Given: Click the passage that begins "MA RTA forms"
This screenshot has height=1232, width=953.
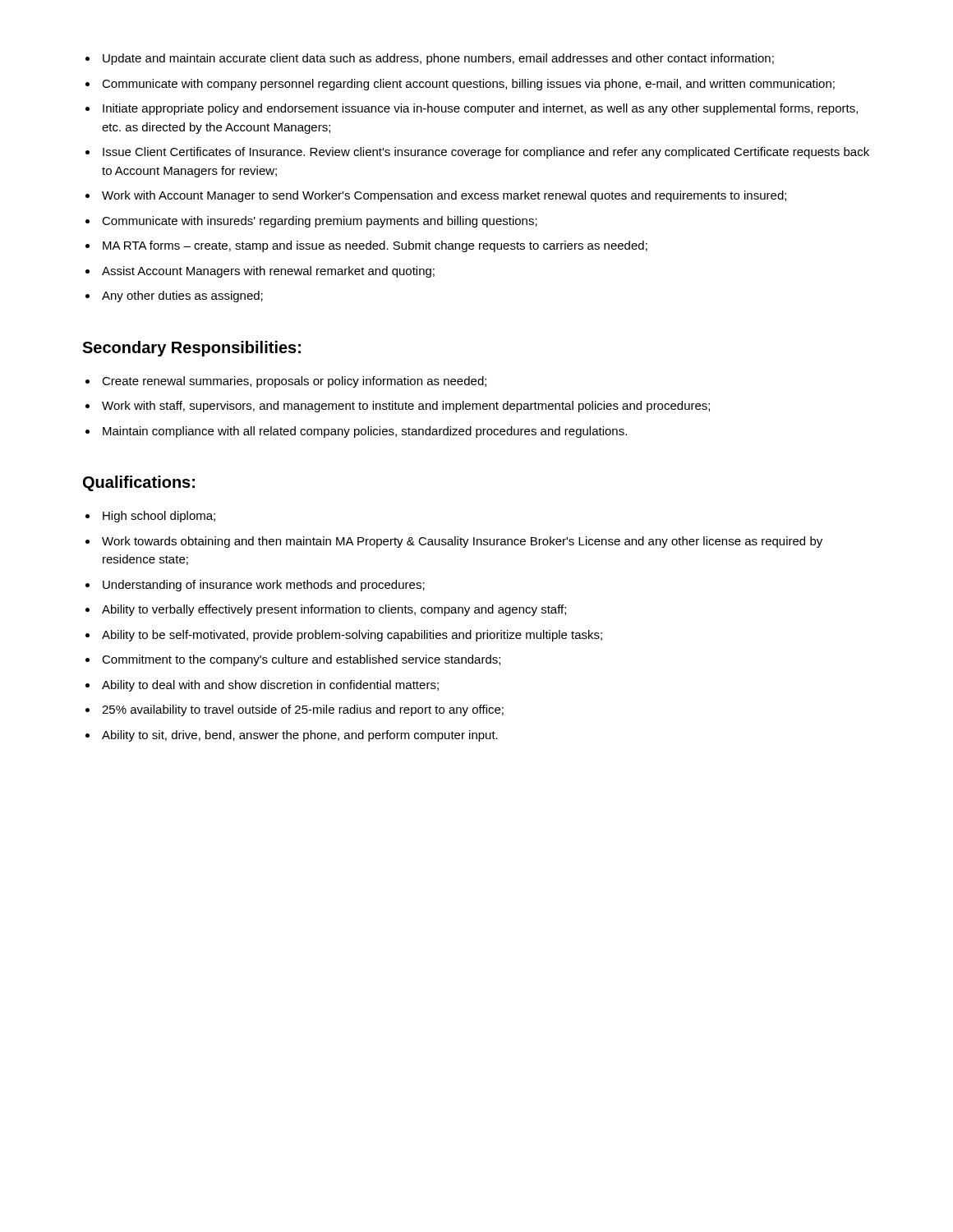Looking at the screenshot, I should tap(375, 245).
